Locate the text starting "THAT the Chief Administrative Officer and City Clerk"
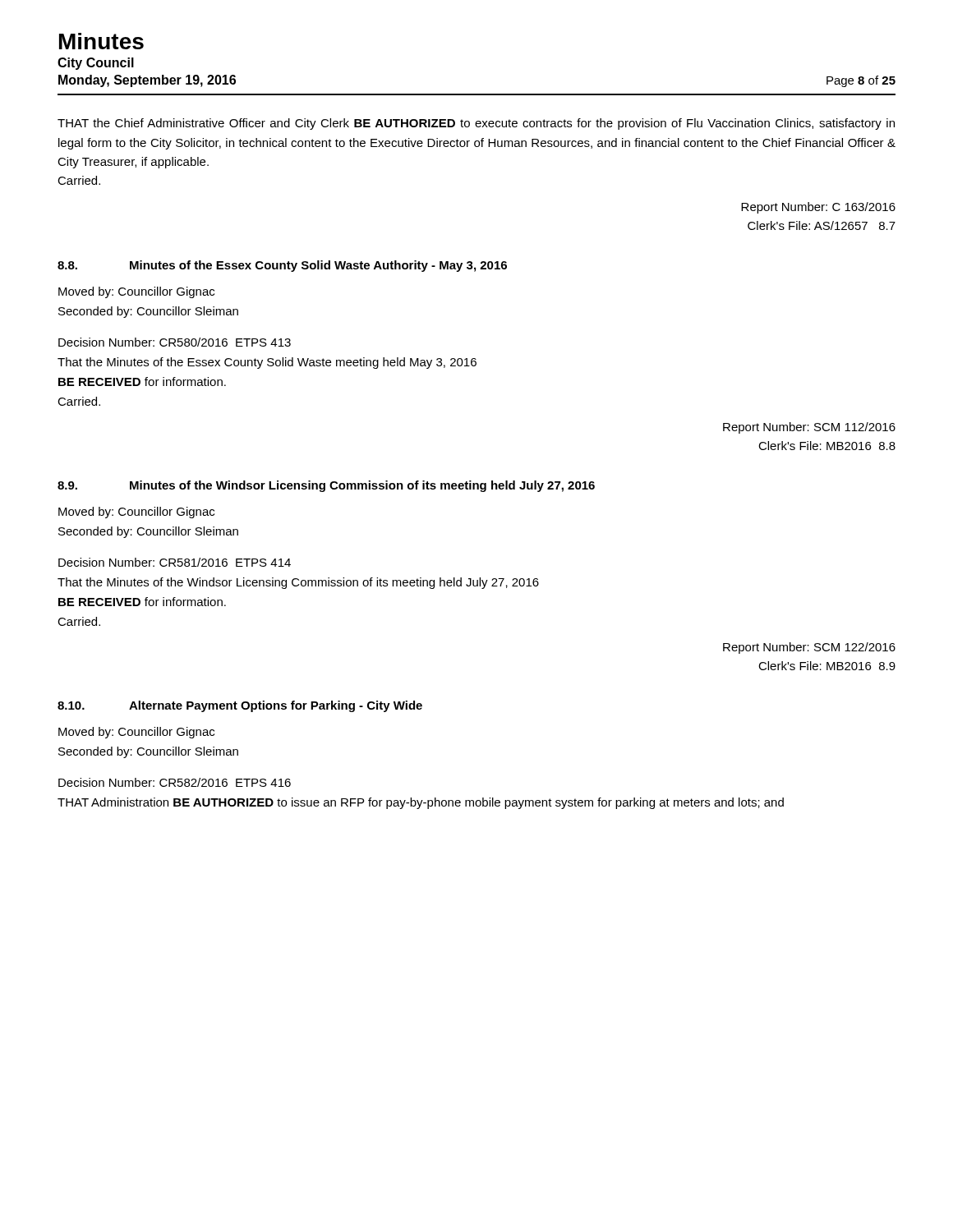Viewport: 953px width, 1232px height. tap(476, 152)
